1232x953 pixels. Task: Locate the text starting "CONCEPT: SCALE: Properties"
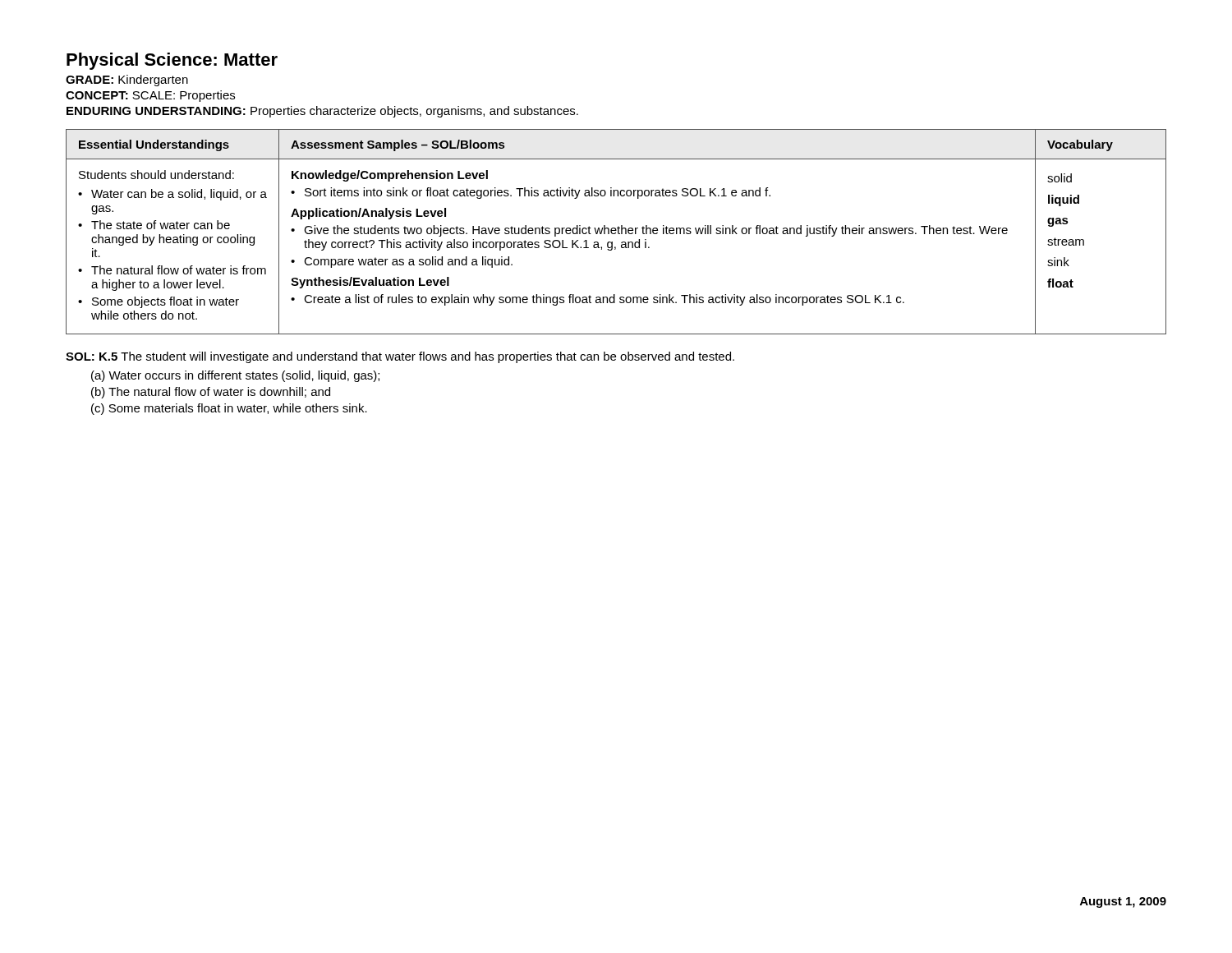point(151,95)
